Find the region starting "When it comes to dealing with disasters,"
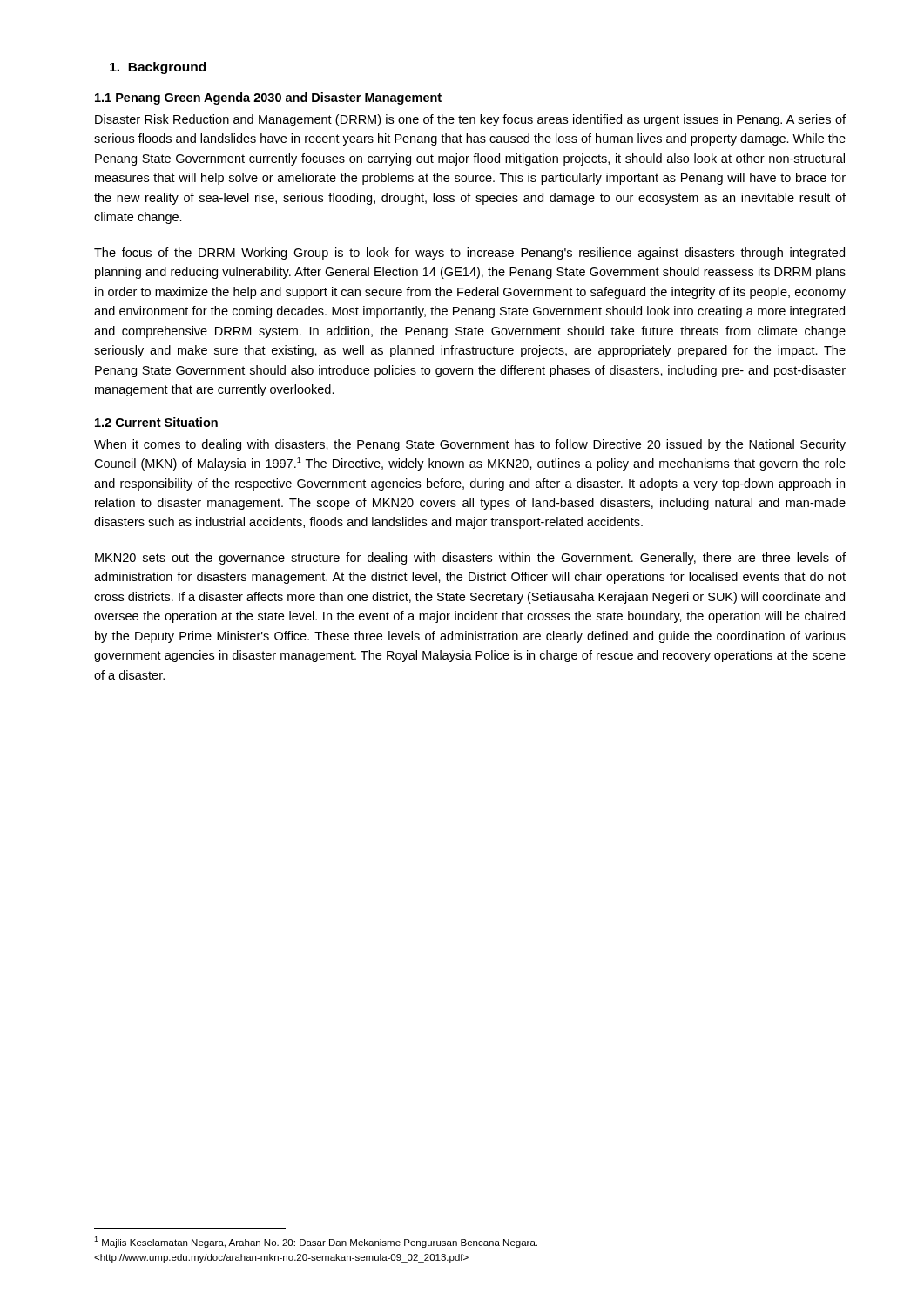Image resolution: width=924 pixels, height=1307 pixels. pos(470,483)
